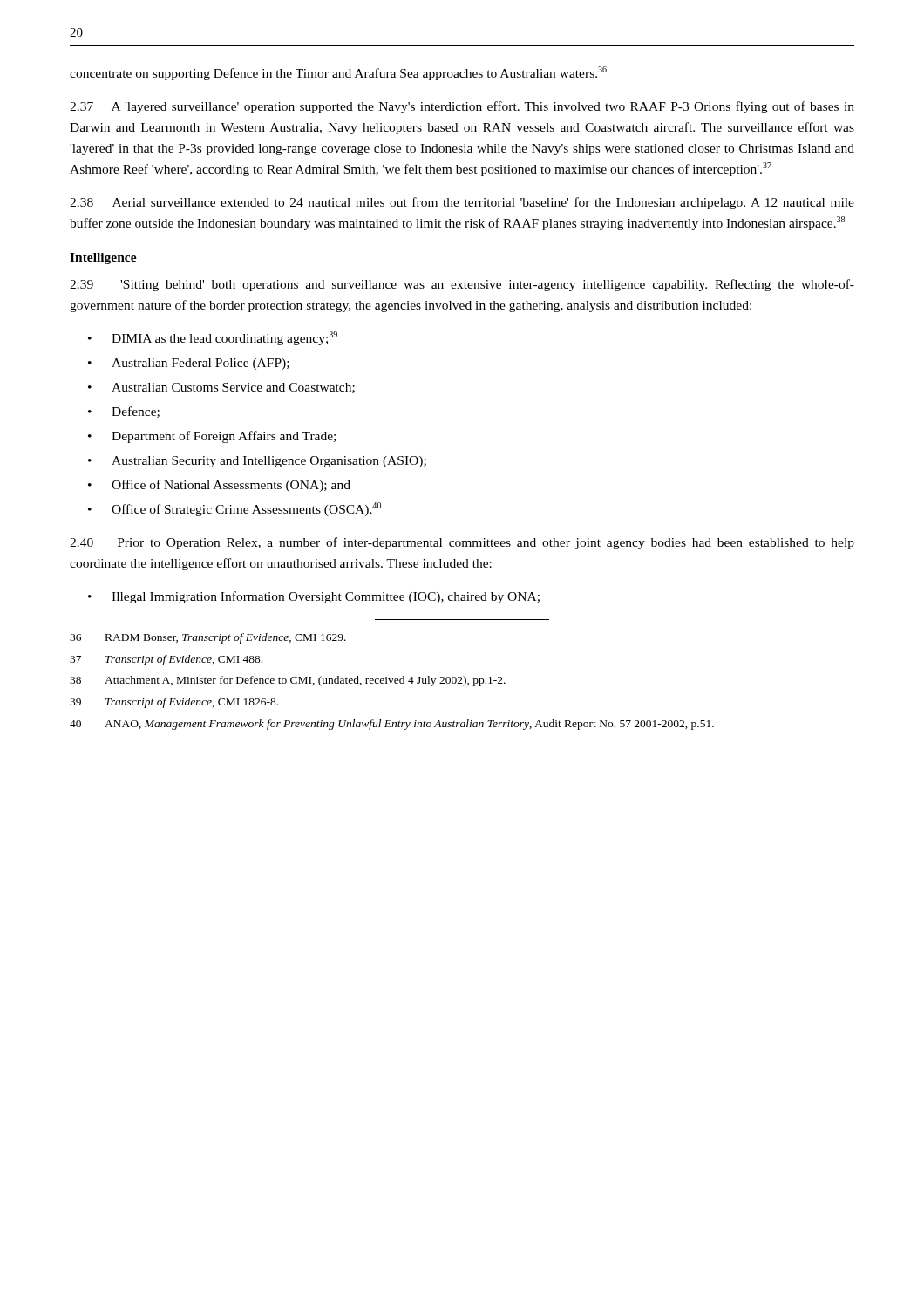The width and height of the screenshot is (924, 1308).
Task: Select the passage starting "36 RADM Bonser, Transcript of"
Action: click(x=208, y=638)
